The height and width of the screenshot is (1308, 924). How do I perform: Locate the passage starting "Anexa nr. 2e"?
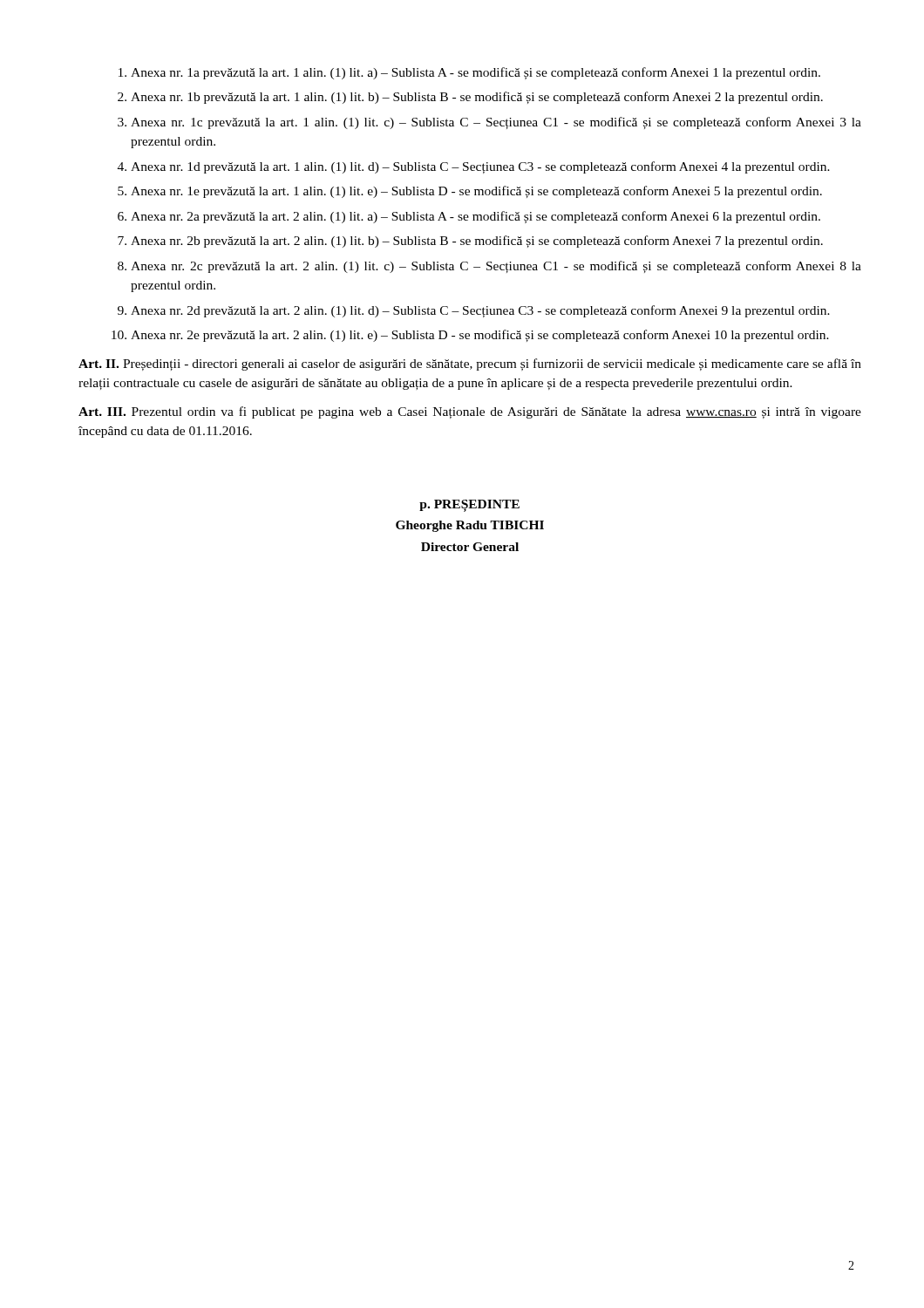(x=480, y=335)
